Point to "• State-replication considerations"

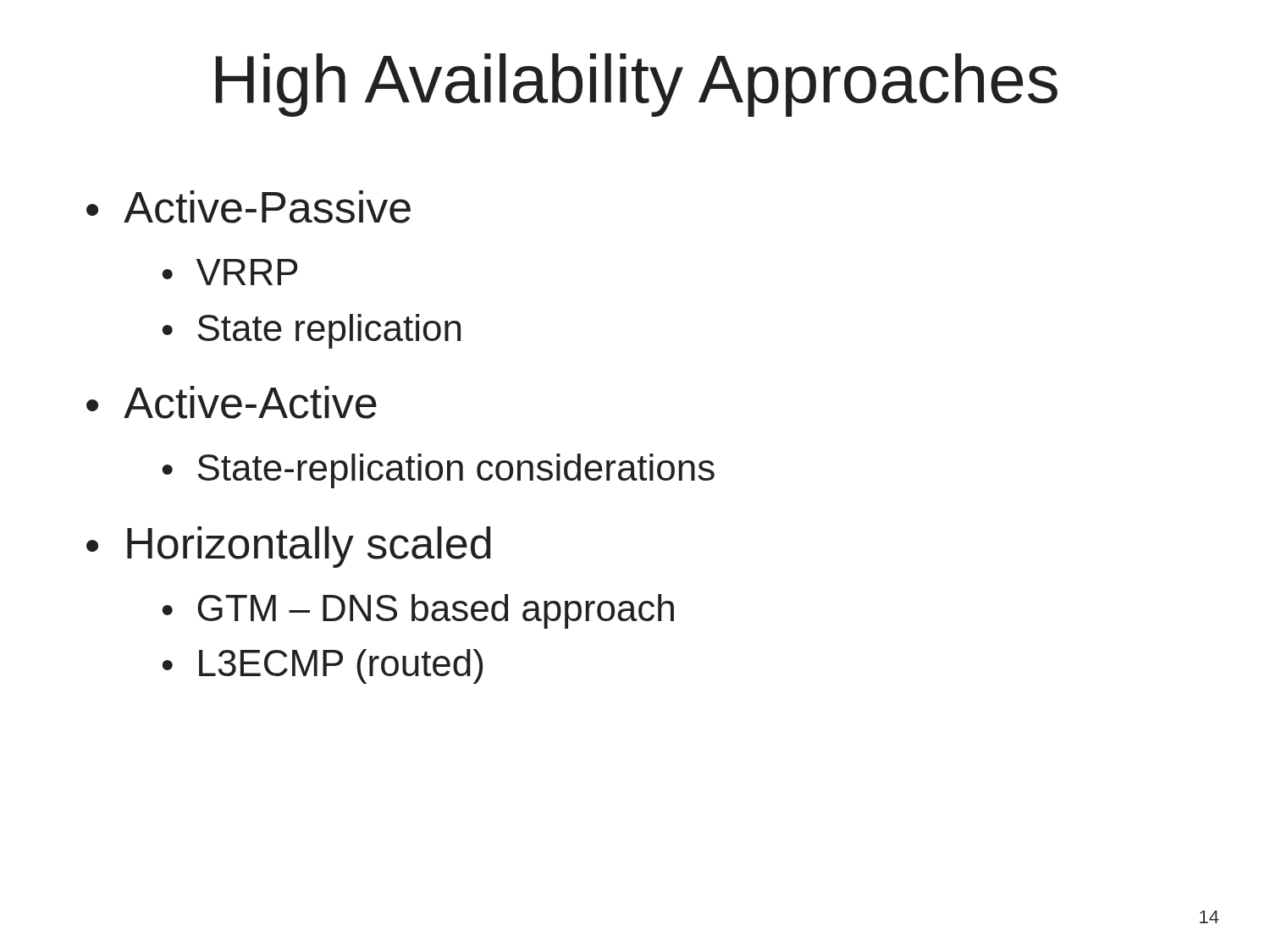(438, 469)
